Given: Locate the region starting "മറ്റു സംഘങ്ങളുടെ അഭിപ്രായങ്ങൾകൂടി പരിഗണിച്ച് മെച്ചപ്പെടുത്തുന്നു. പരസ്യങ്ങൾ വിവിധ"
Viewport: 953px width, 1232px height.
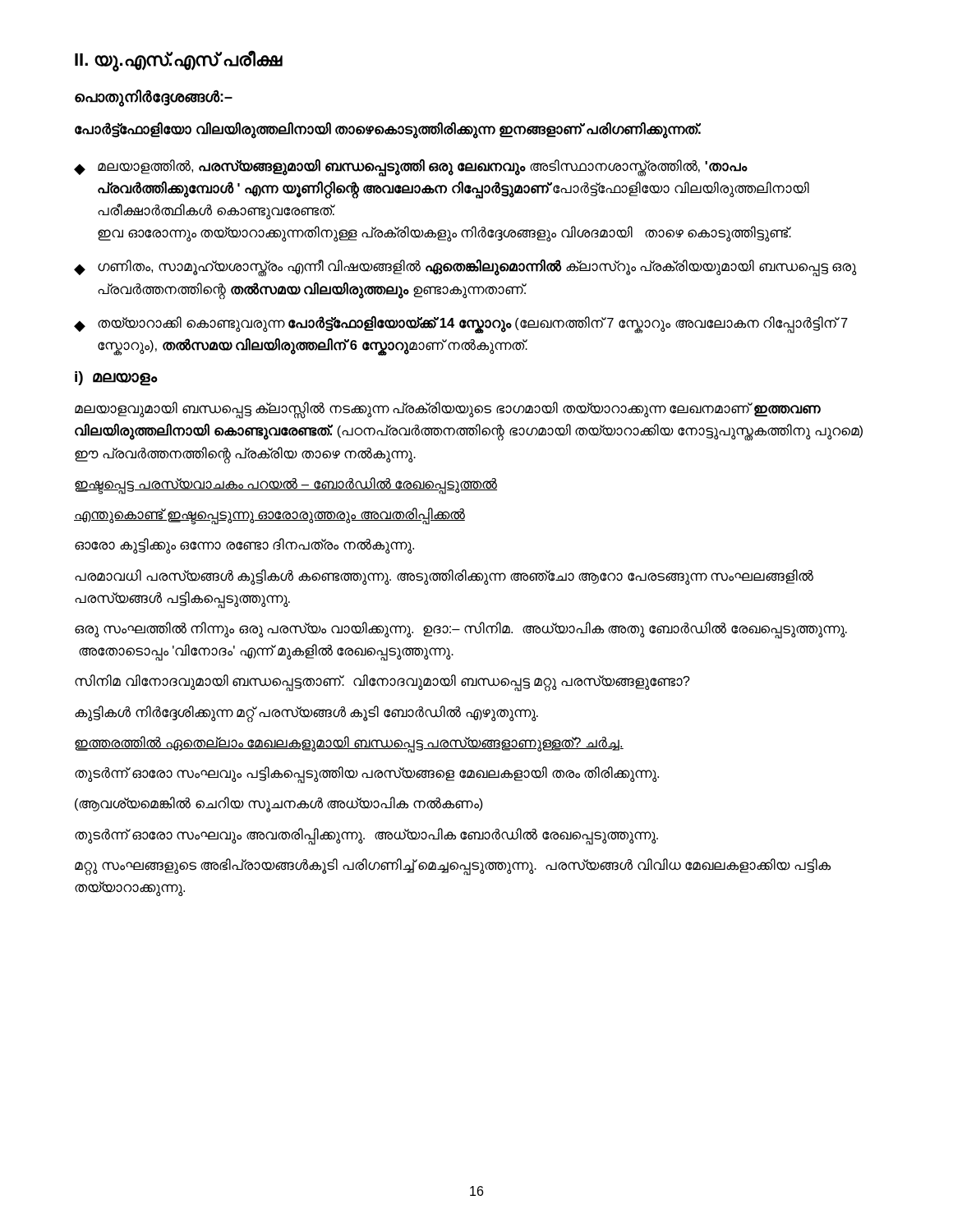Looking at the screenshot, I should pos(452,876).
